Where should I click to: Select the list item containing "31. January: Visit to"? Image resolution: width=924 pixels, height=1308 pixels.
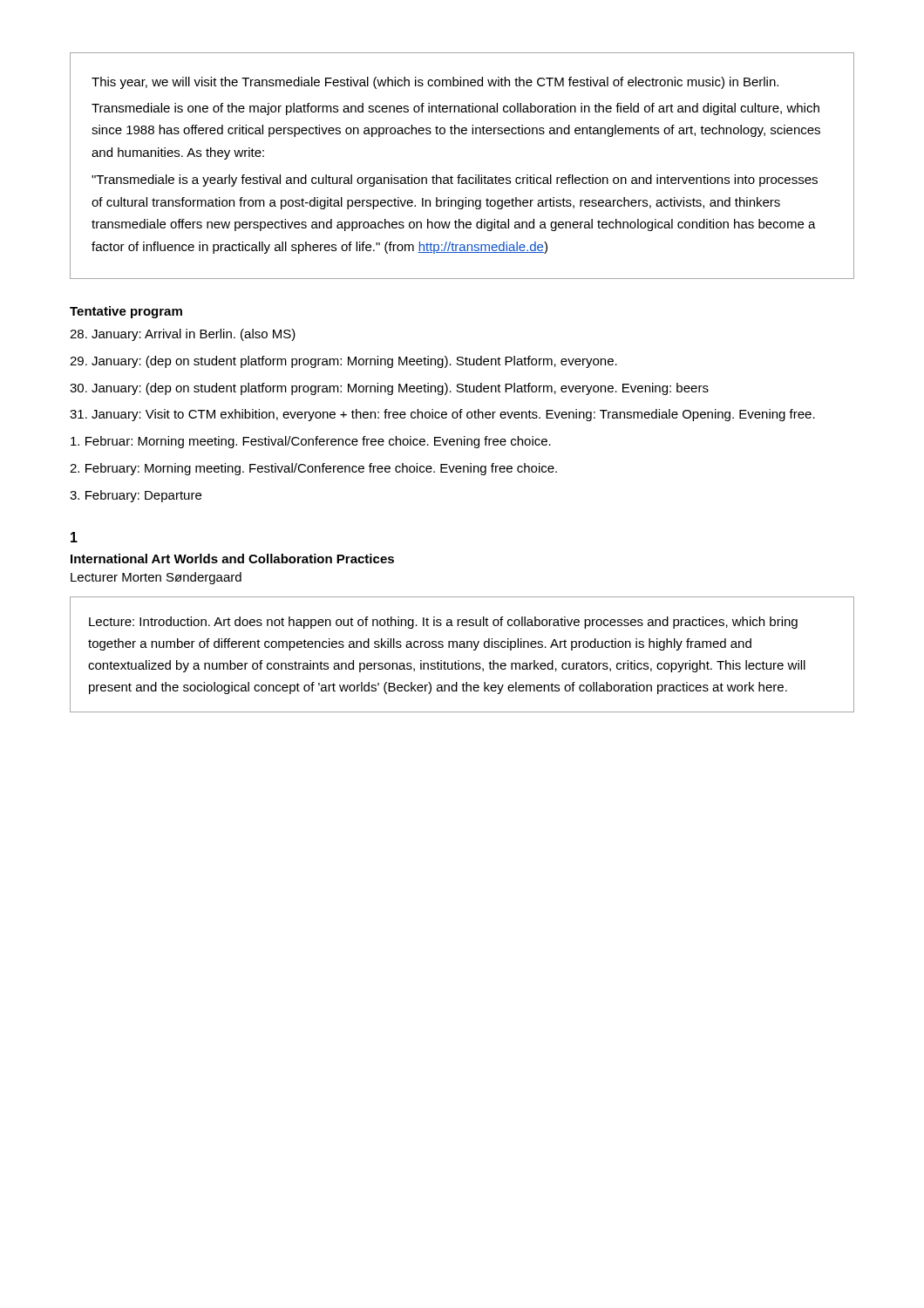coord(443,414)
